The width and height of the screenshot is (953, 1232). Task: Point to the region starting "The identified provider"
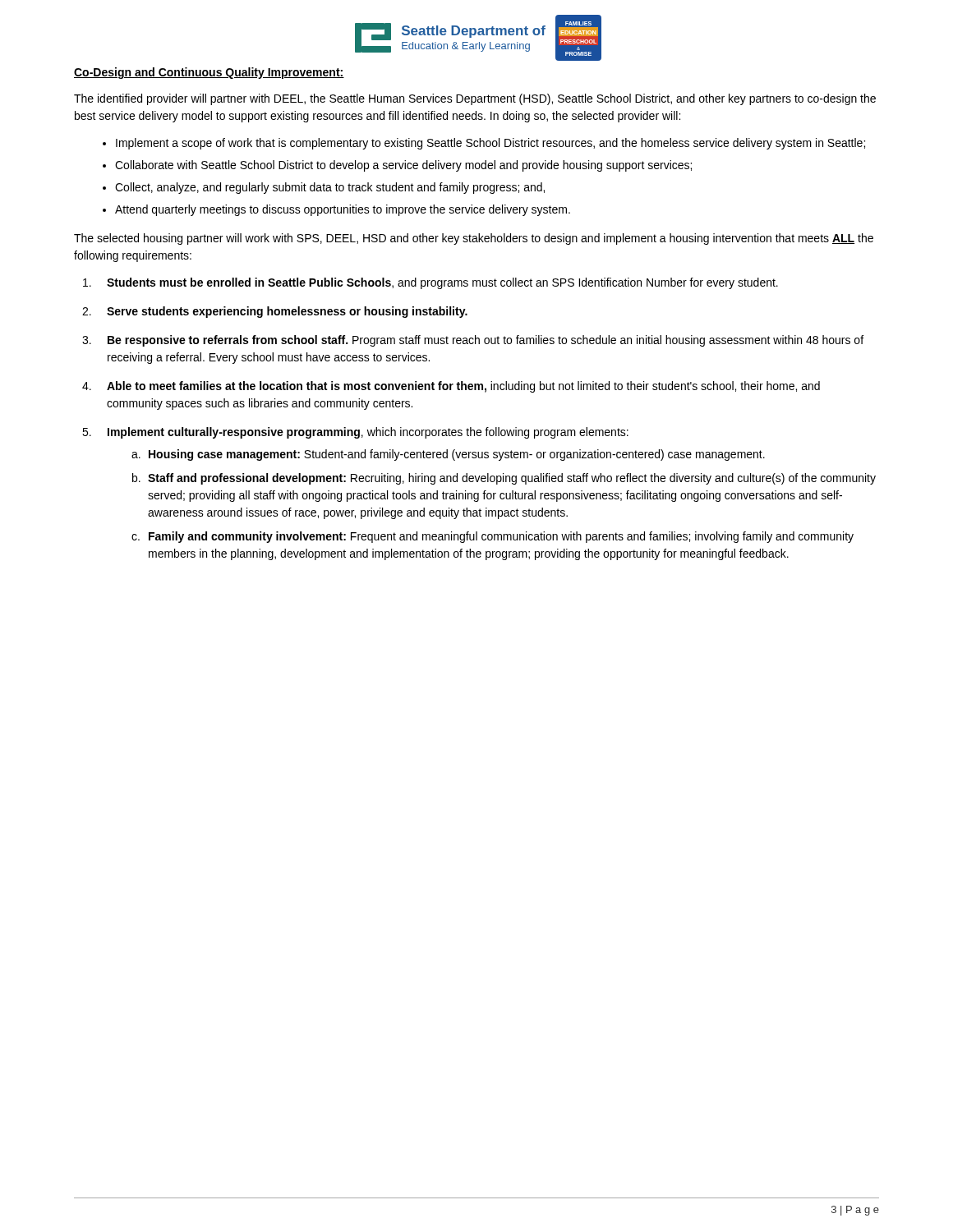[475, 107]
